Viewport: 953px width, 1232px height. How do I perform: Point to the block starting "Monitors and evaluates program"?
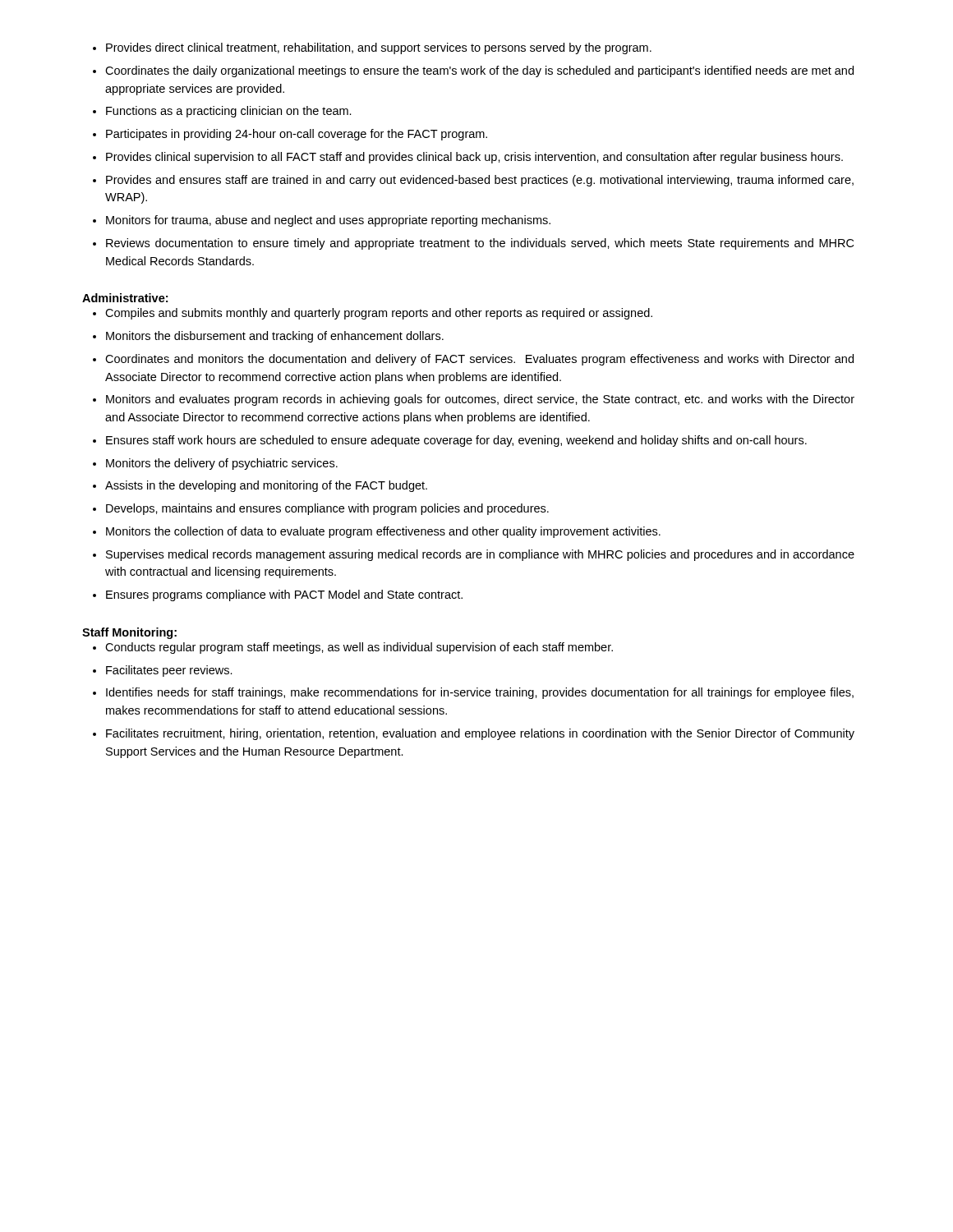(x=468, y=409)
